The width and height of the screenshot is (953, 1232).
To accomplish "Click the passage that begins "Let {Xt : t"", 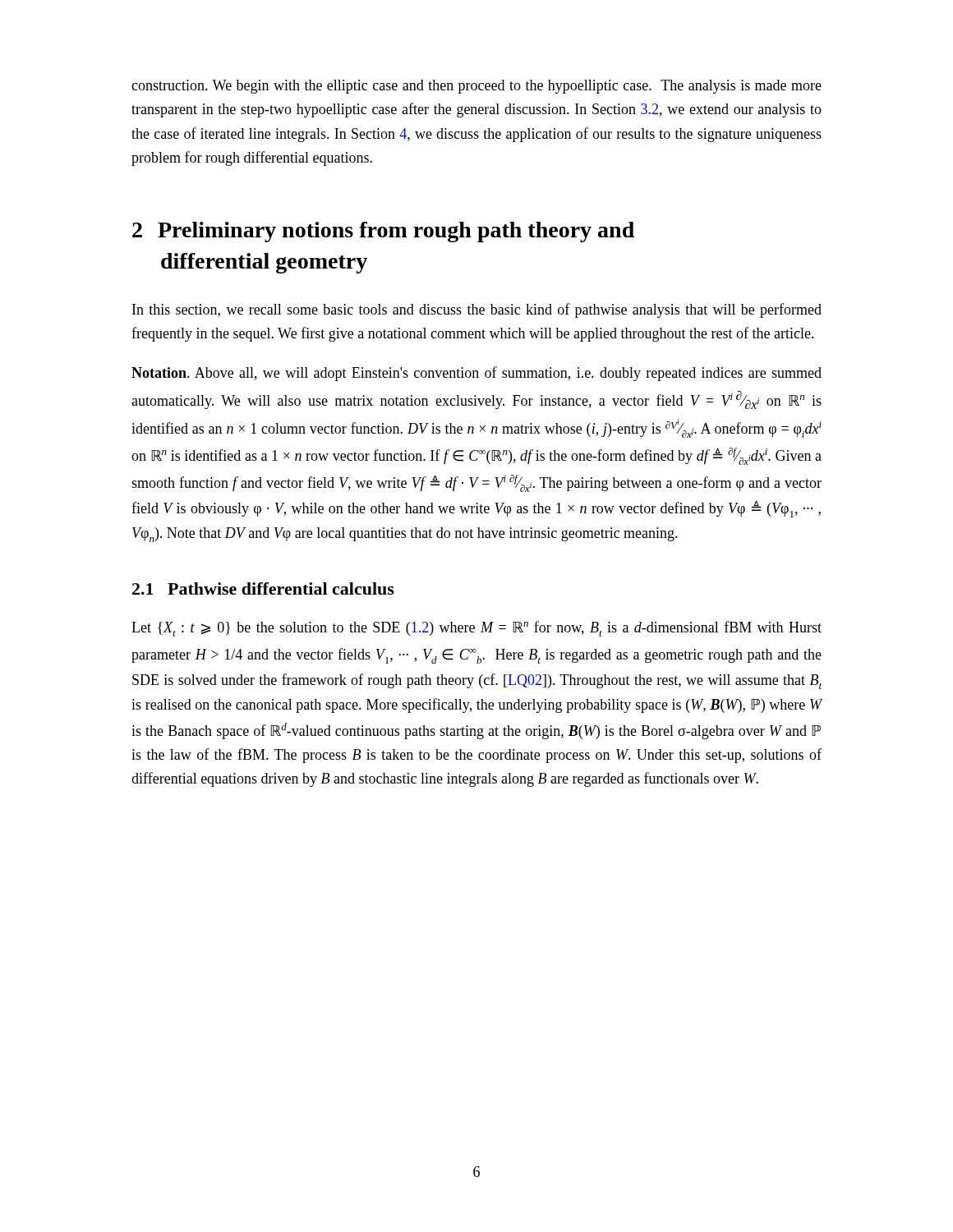I will coord(476,703).
